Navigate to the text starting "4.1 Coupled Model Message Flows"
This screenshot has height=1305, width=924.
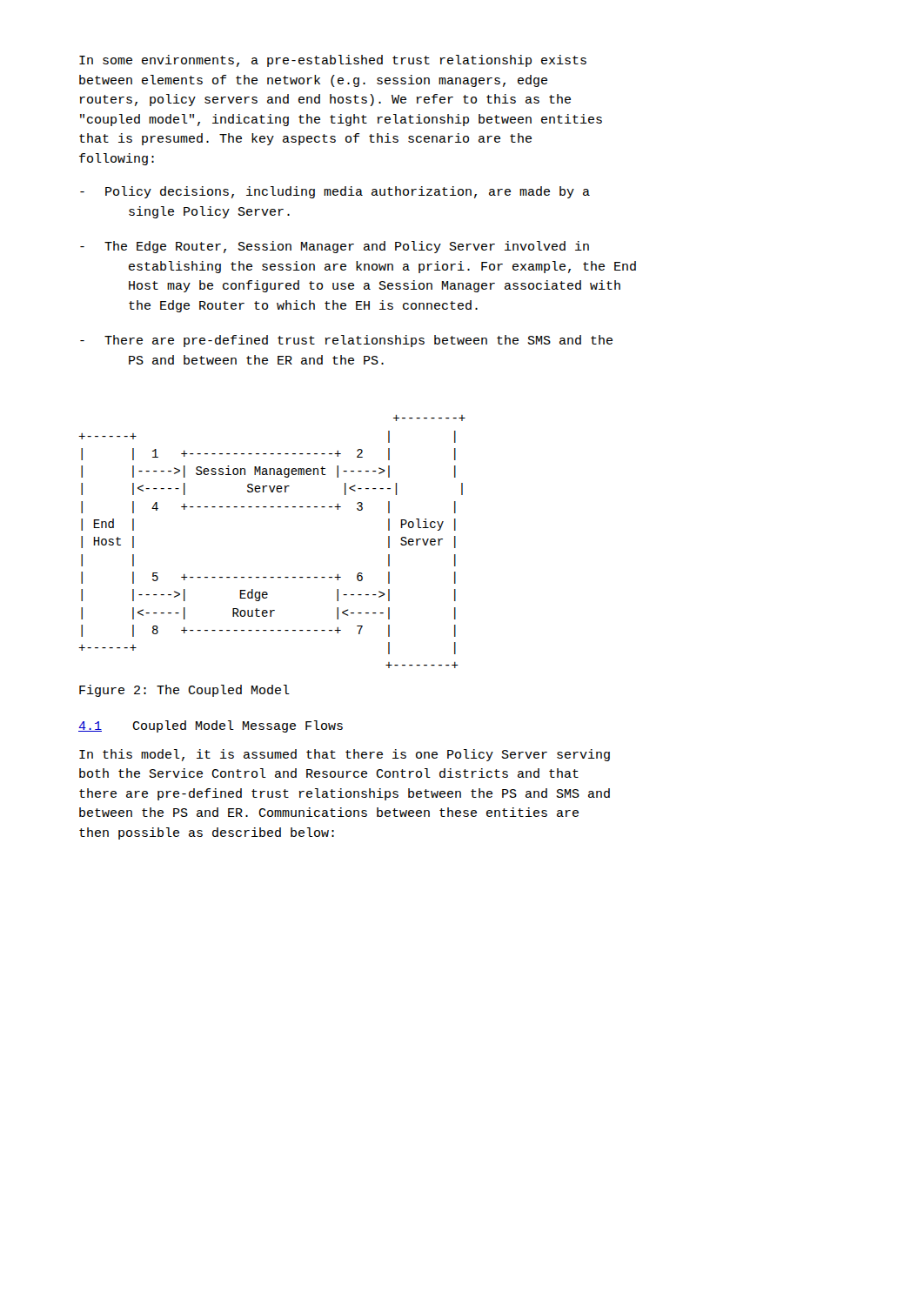tap(211, 727)
